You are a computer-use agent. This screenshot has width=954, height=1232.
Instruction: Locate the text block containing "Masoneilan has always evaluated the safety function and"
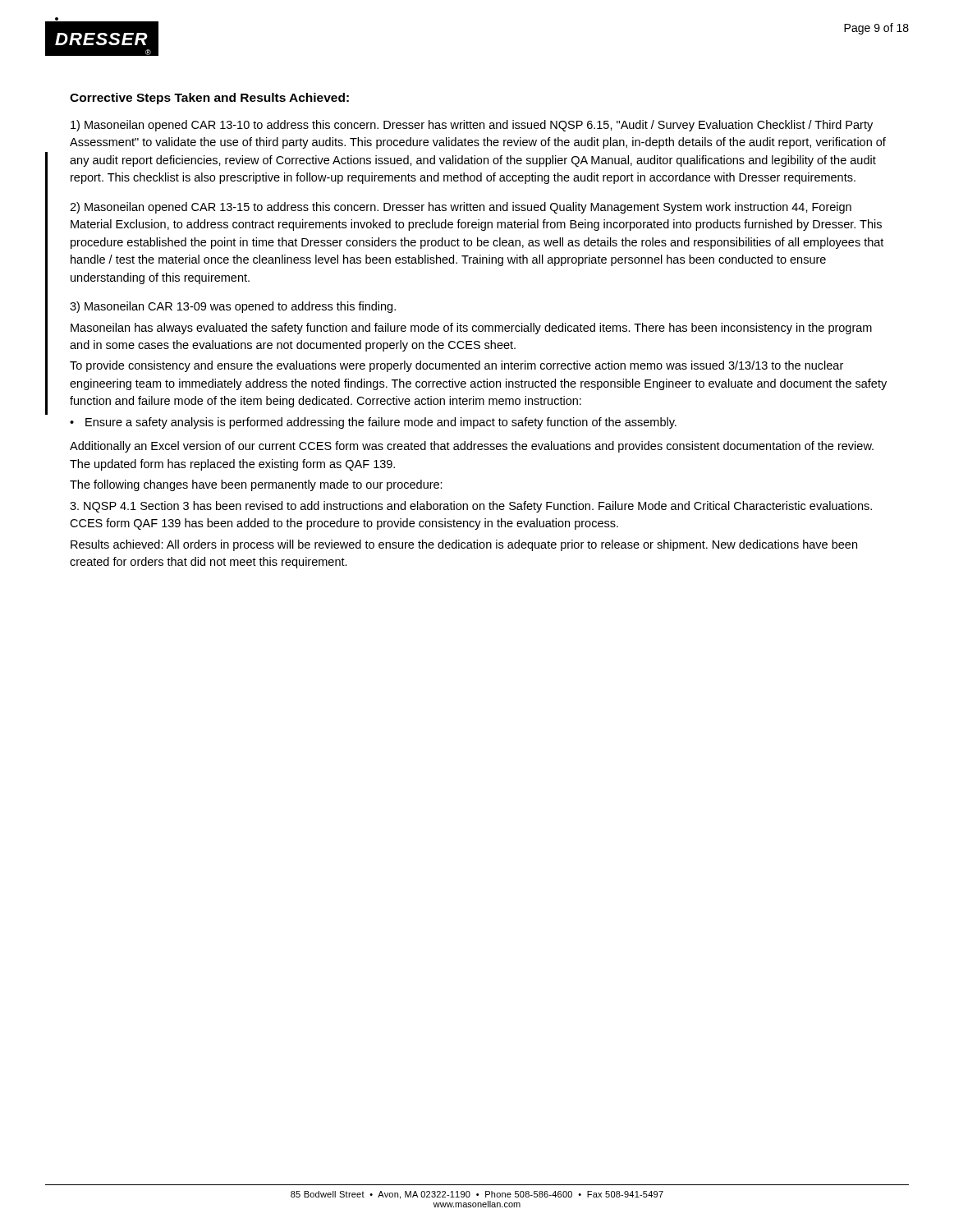click(x=471, y=336)
